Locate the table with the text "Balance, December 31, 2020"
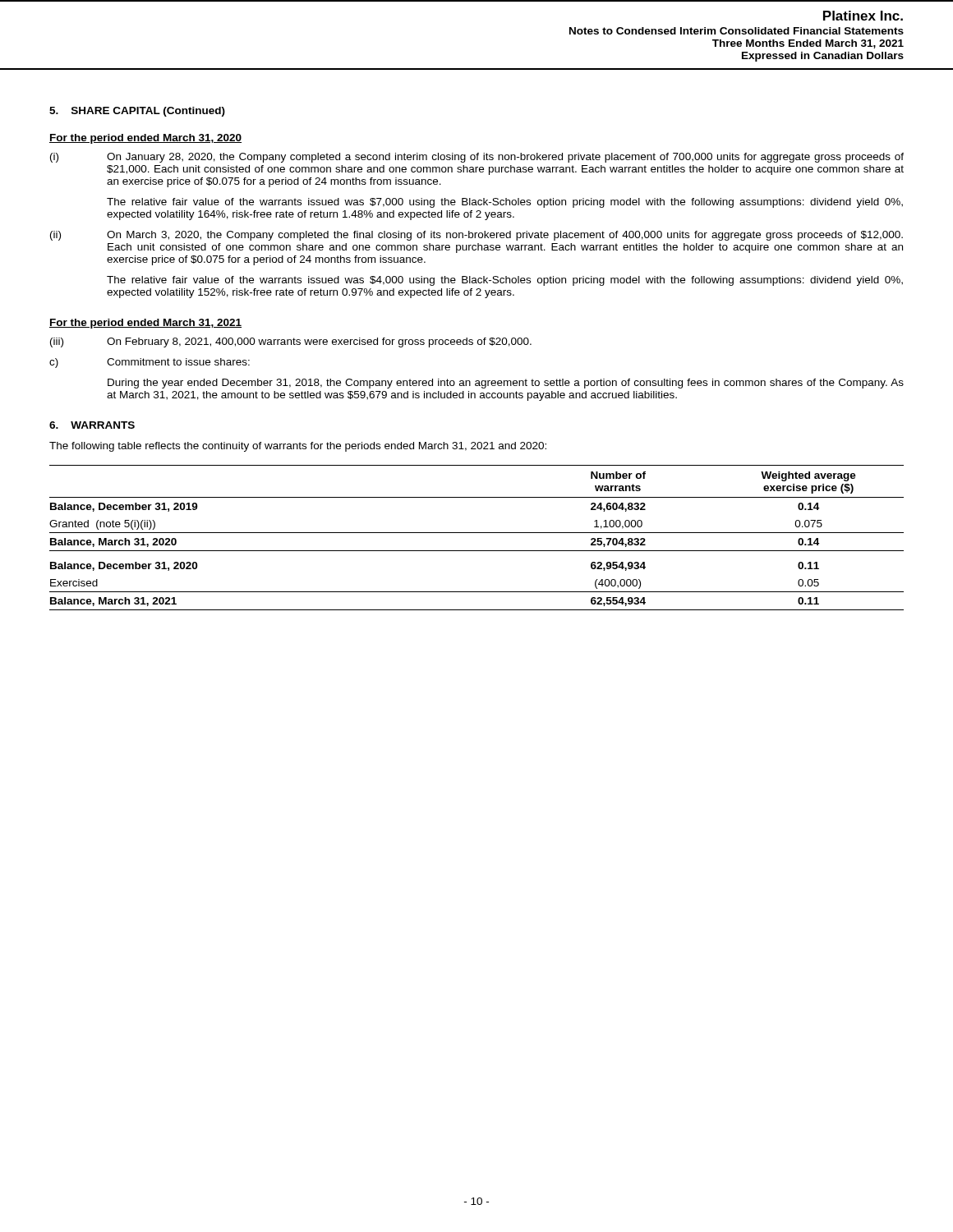This screenshot has width=953, height=1232. (x=476, y=538)
